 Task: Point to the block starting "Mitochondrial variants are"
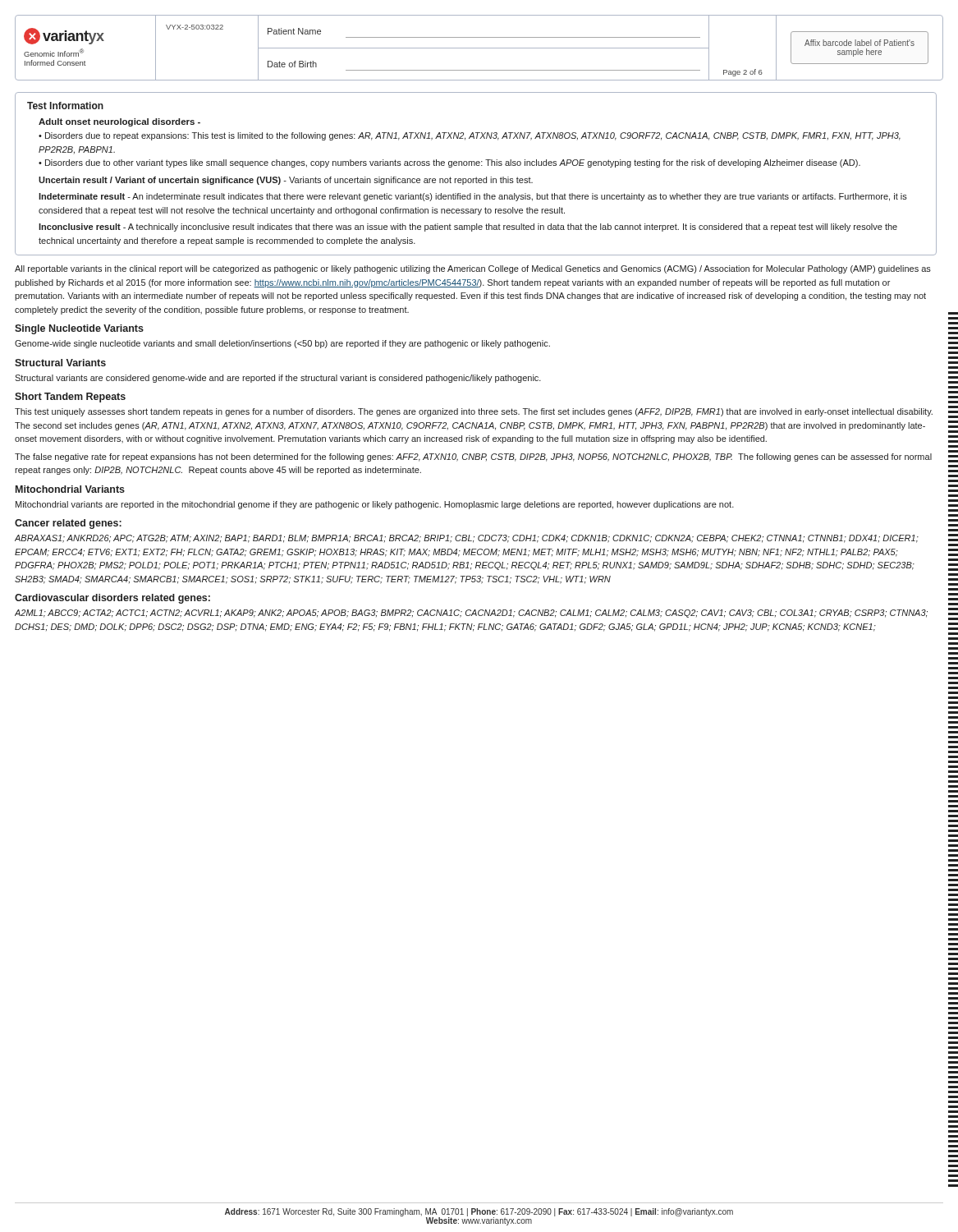pyautogui.click(x=374, y=504)
